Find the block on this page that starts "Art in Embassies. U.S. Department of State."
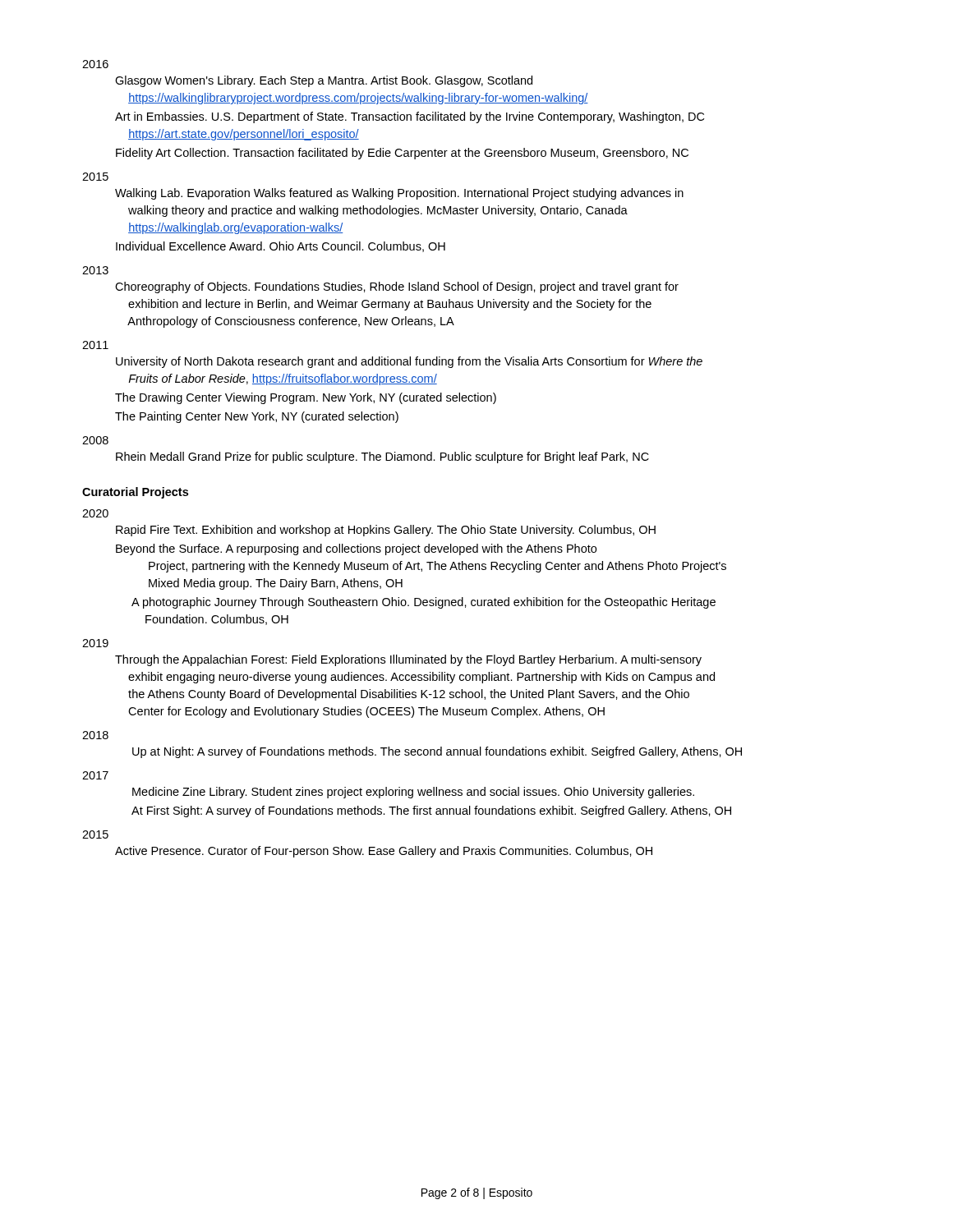This screenshot has width=953, height=1232. (410, 125)
